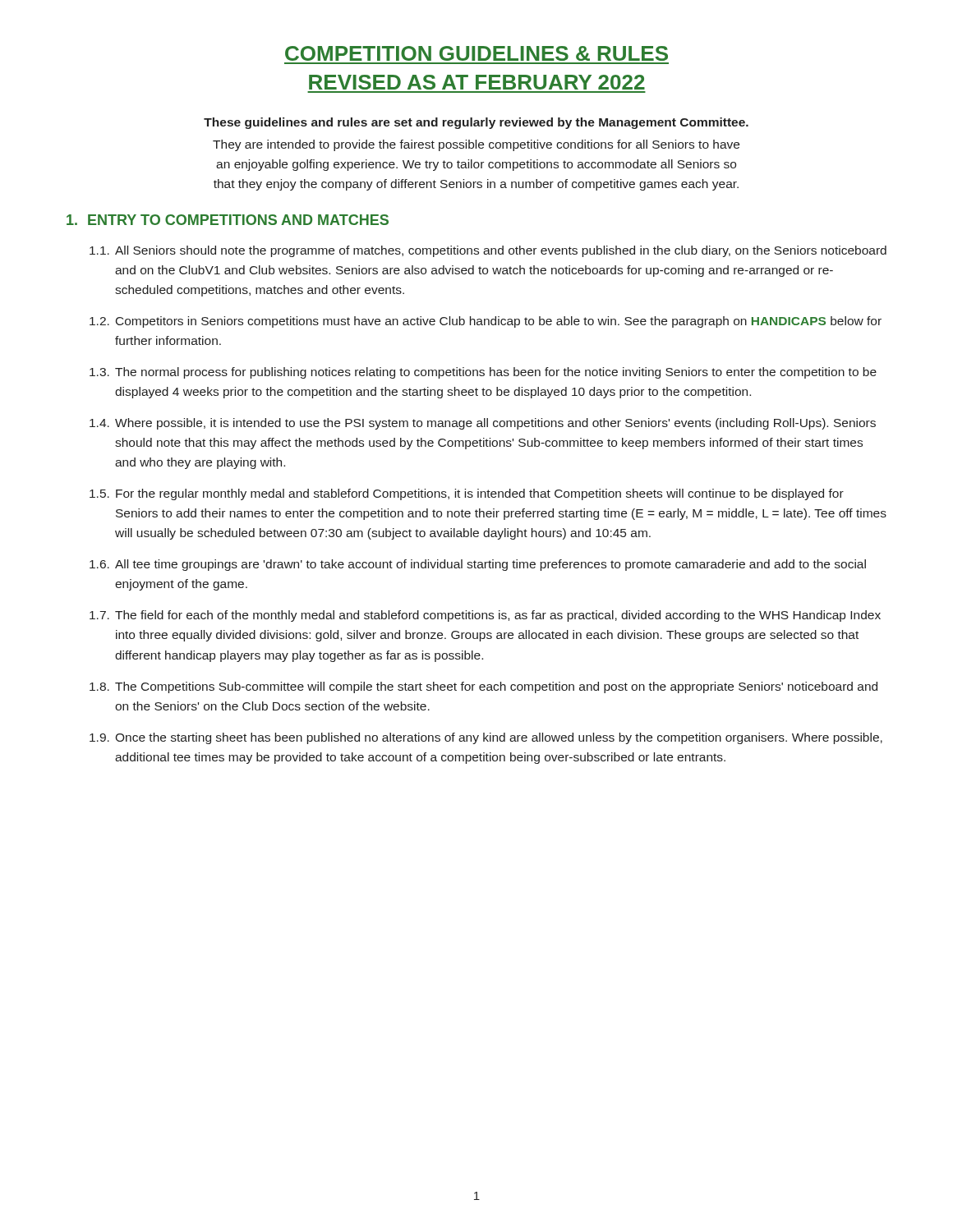
Task: Locate the region starting "They are intended to"
Action: point(476,164)
